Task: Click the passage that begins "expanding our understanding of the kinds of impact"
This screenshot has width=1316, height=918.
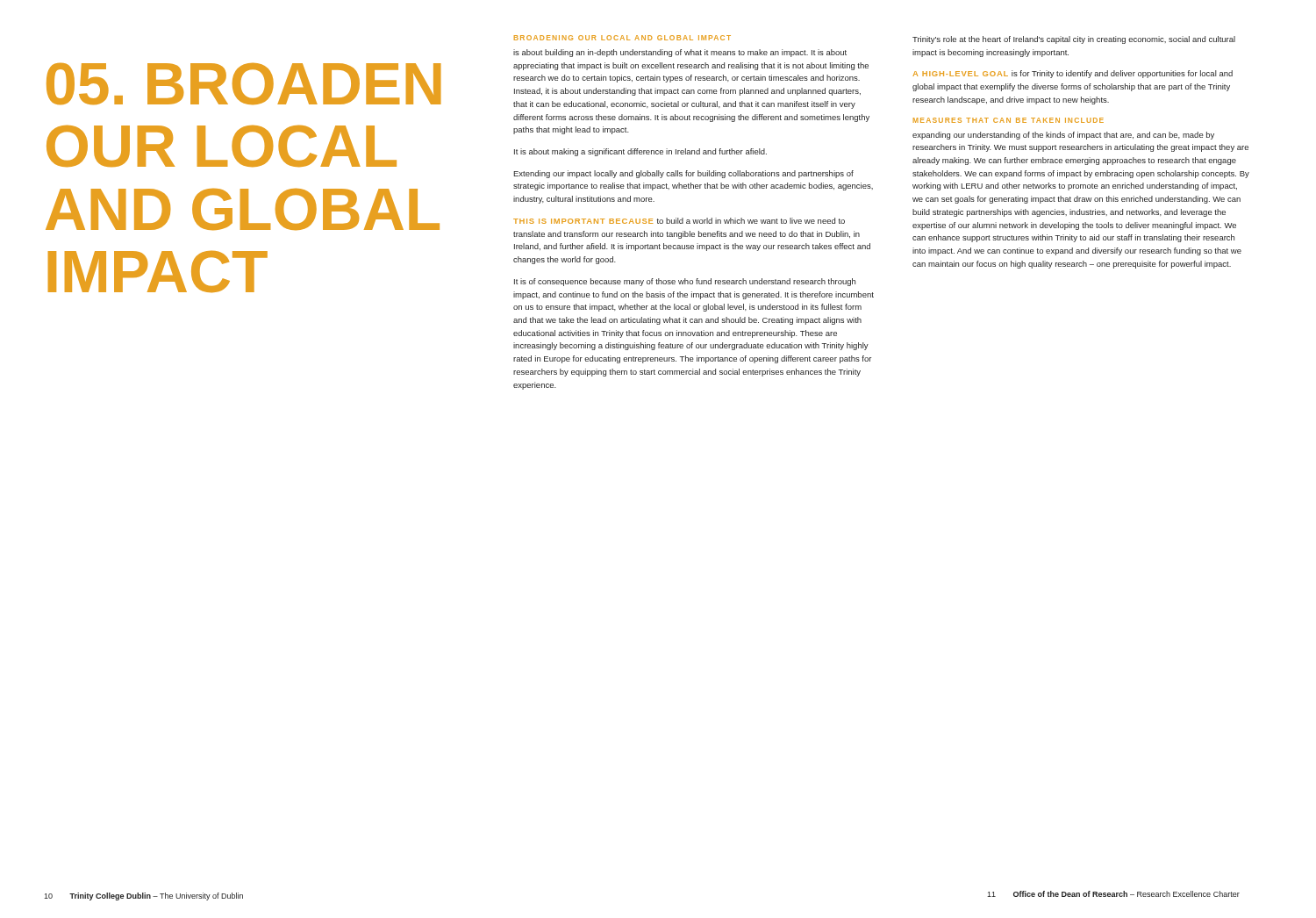Action: (x=1081, y=199)
